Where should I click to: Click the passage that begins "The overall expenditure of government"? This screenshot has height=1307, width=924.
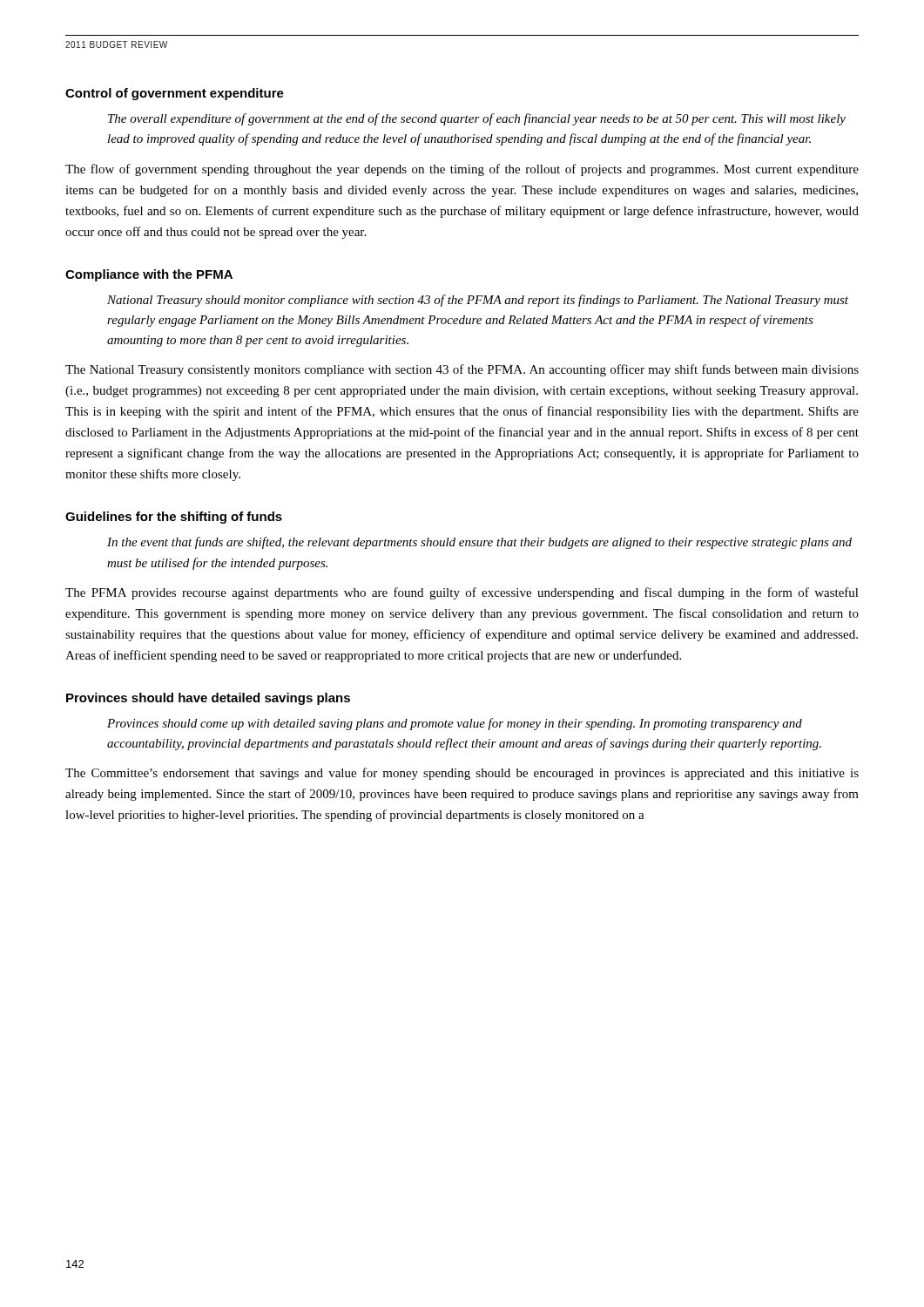coord(476,129)
